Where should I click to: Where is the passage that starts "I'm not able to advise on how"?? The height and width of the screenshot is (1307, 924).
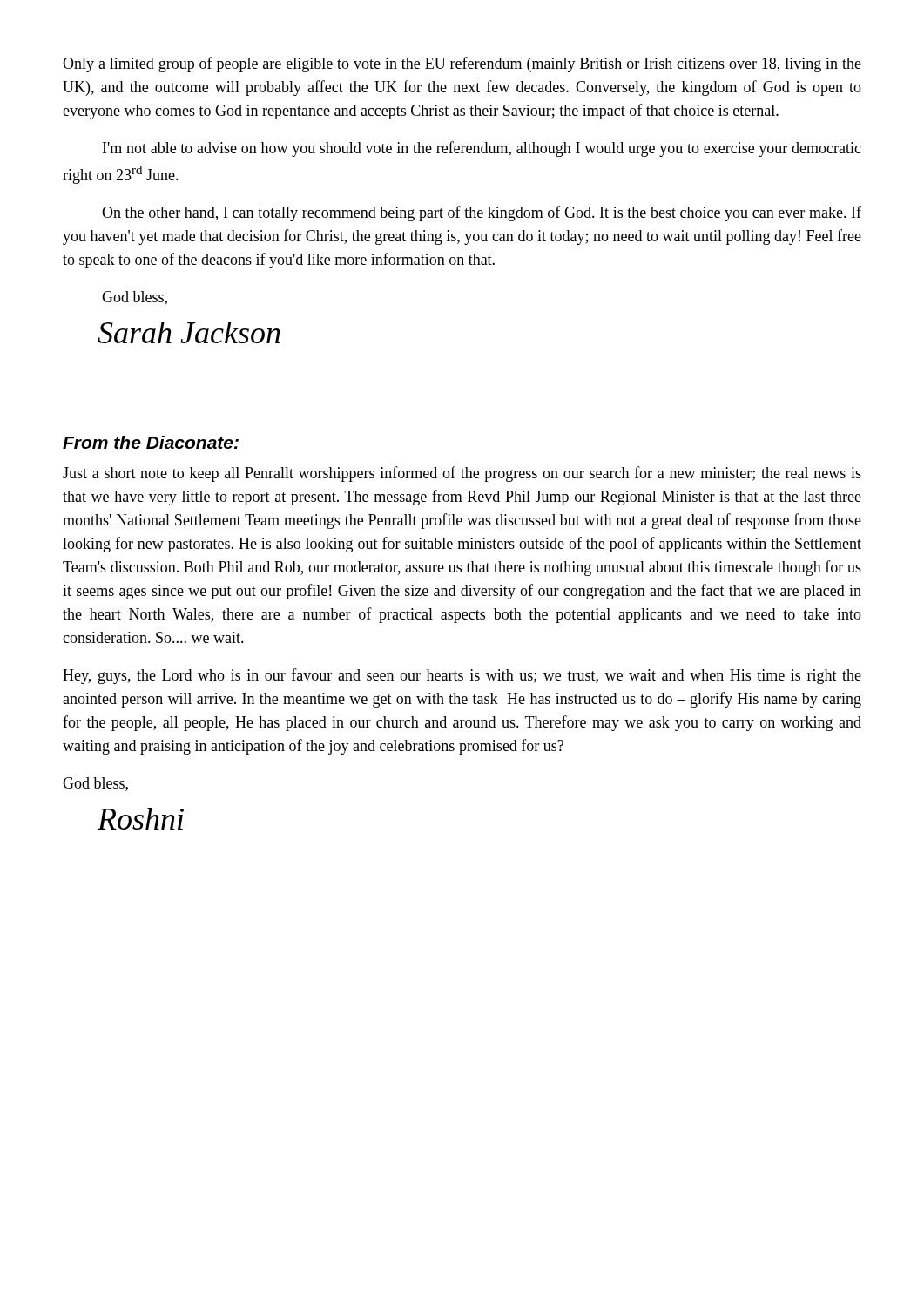click(462, 162)
